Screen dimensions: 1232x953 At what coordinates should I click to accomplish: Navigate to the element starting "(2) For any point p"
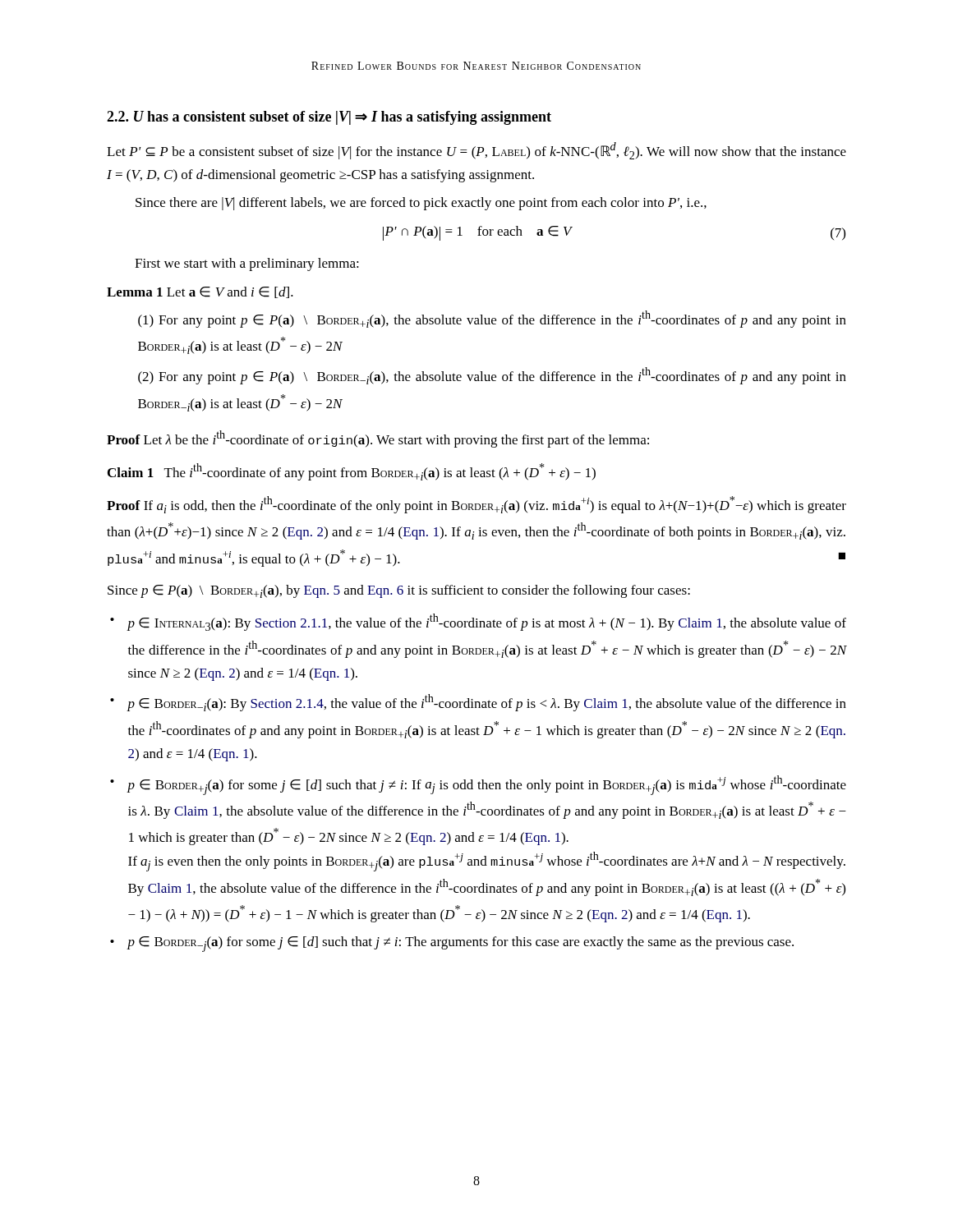click(x=492, y=389)
